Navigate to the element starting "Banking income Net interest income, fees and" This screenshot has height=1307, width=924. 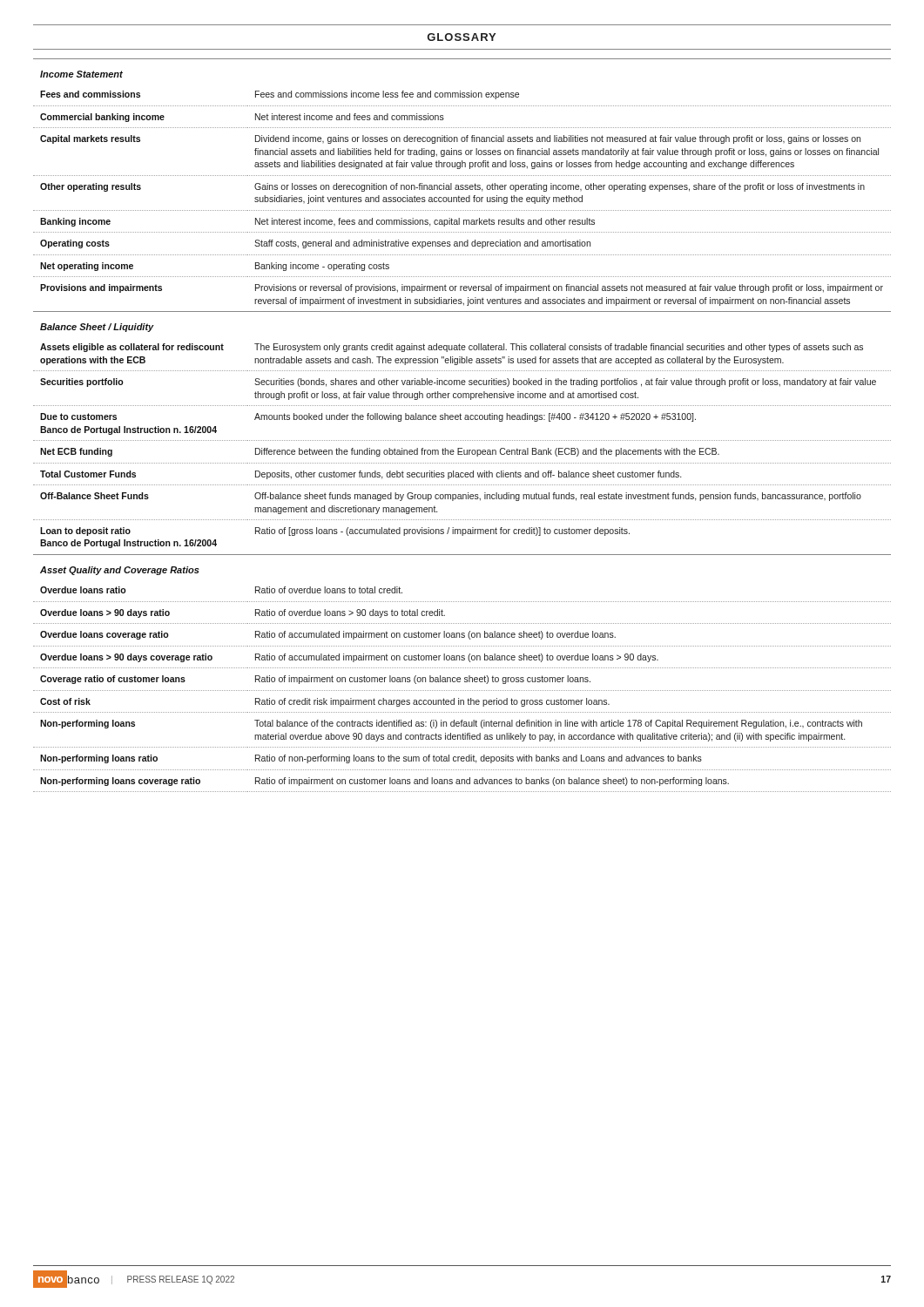[x=462, y=221]
